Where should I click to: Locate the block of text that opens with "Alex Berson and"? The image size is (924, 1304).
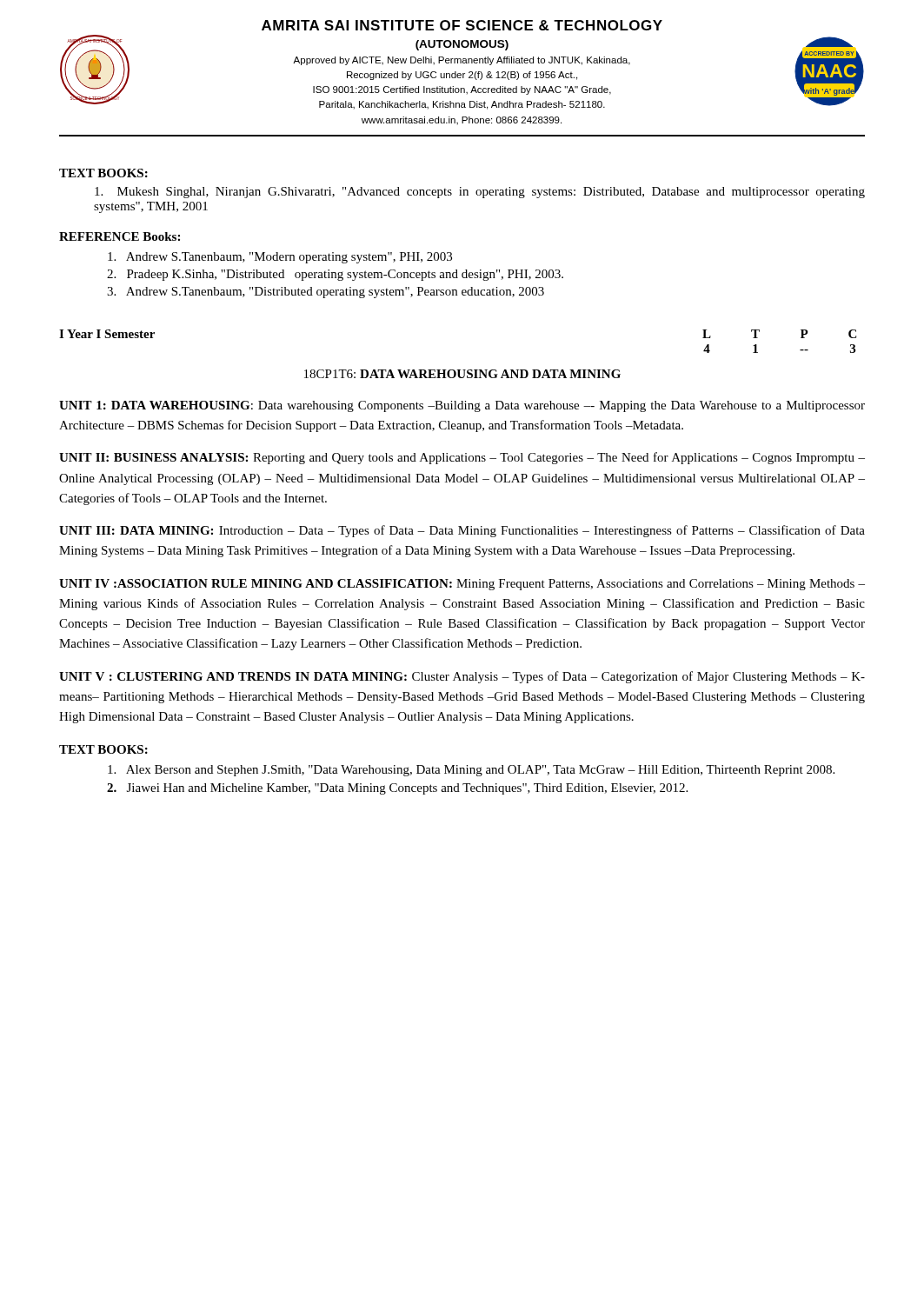[x=471, y=770]
